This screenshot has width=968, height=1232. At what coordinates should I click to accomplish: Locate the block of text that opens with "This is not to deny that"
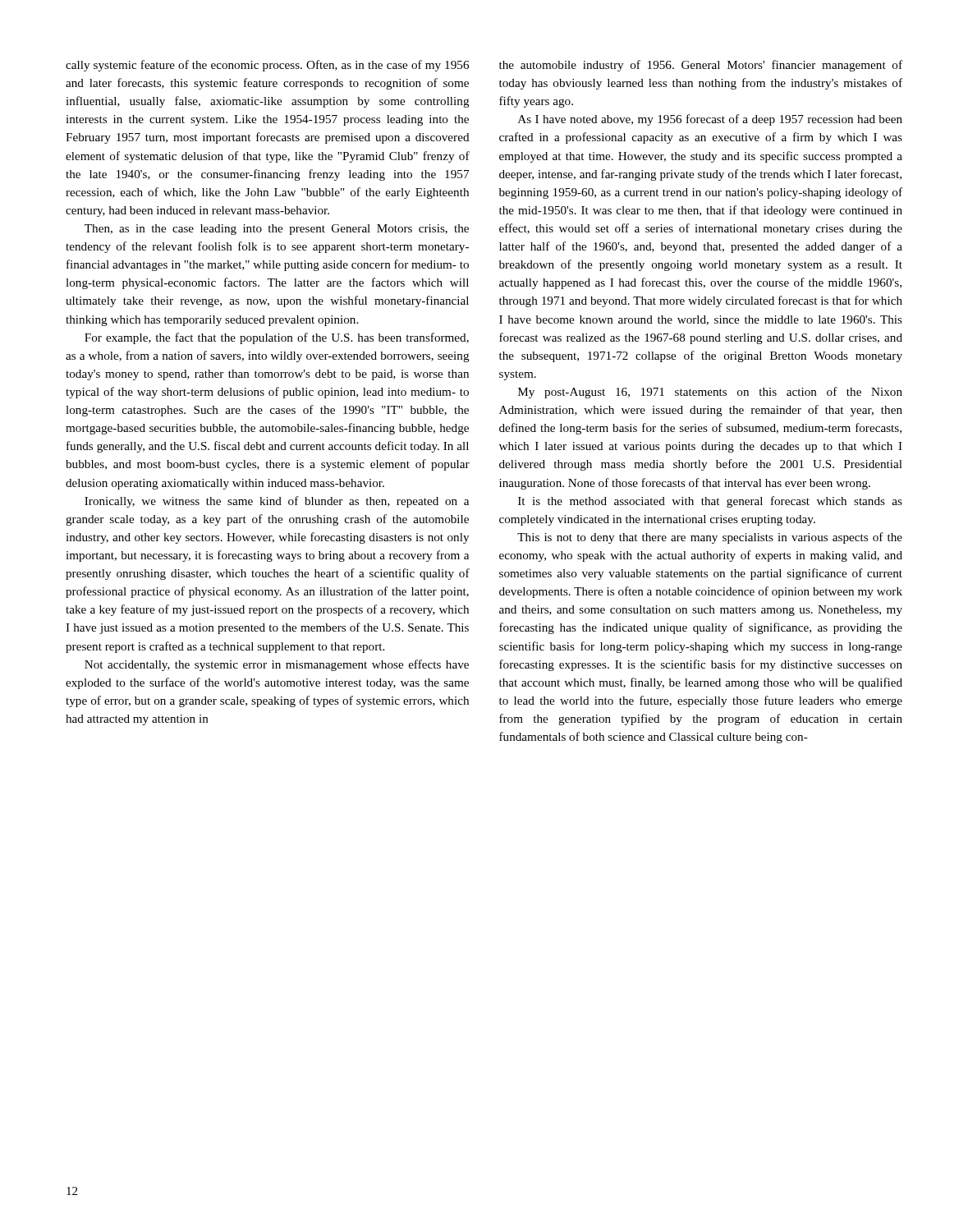701,637
